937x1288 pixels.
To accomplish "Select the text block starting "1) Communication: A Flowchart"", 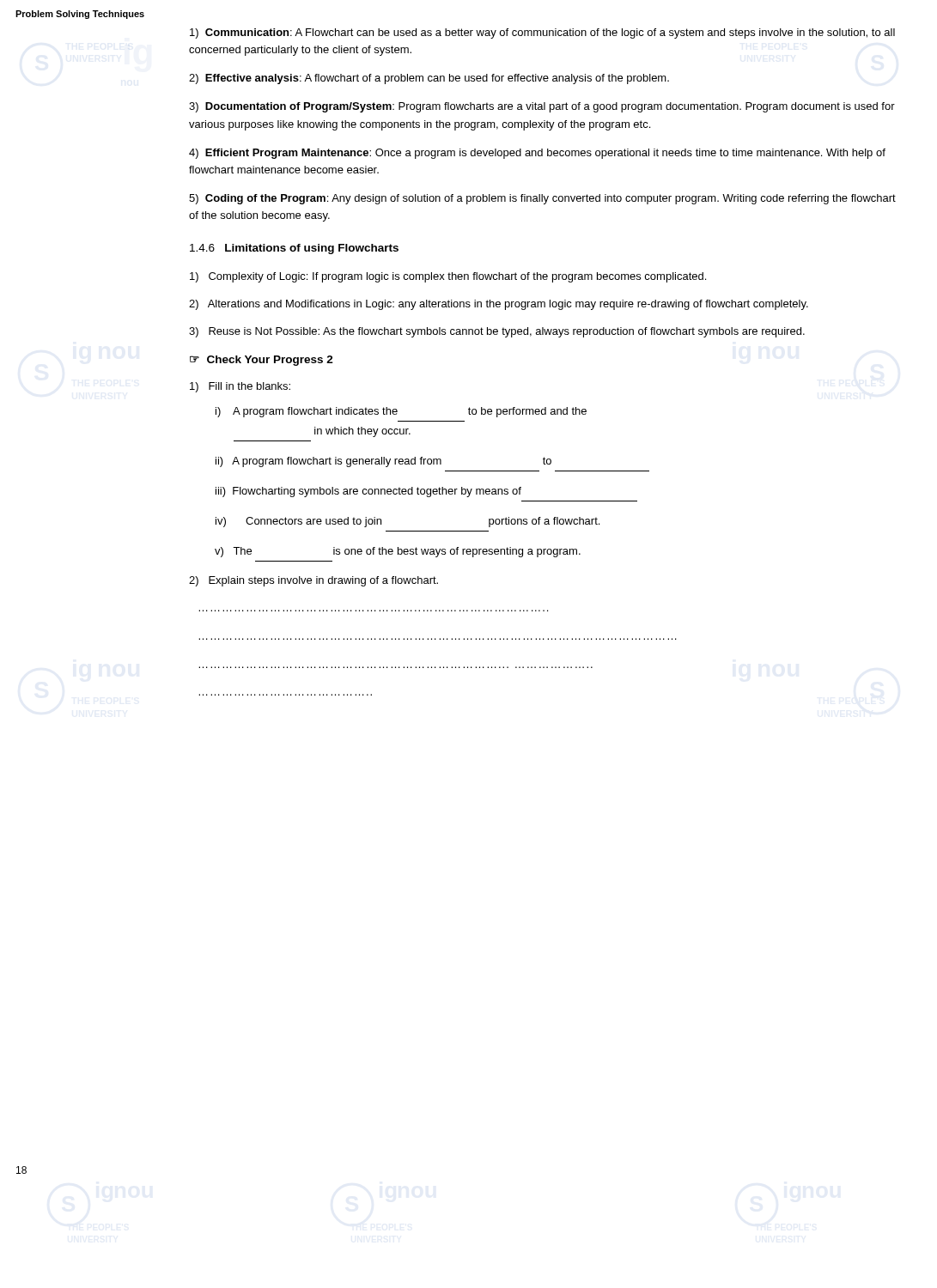I will [x=542, y=41].
